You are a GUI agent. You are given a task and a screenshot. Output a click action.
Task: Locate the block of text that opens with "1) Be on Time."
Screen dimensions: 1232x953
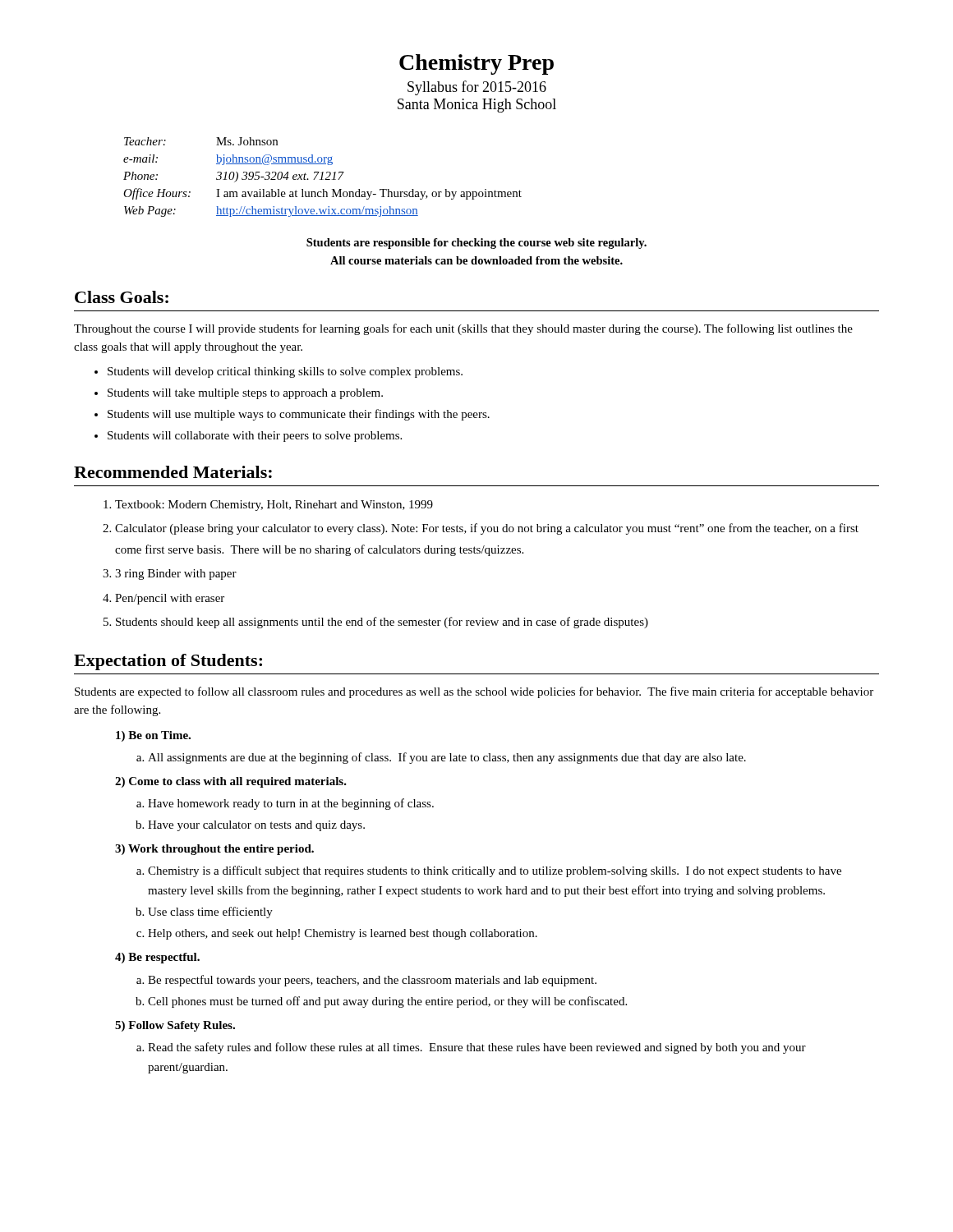click(x=497, y=748)
